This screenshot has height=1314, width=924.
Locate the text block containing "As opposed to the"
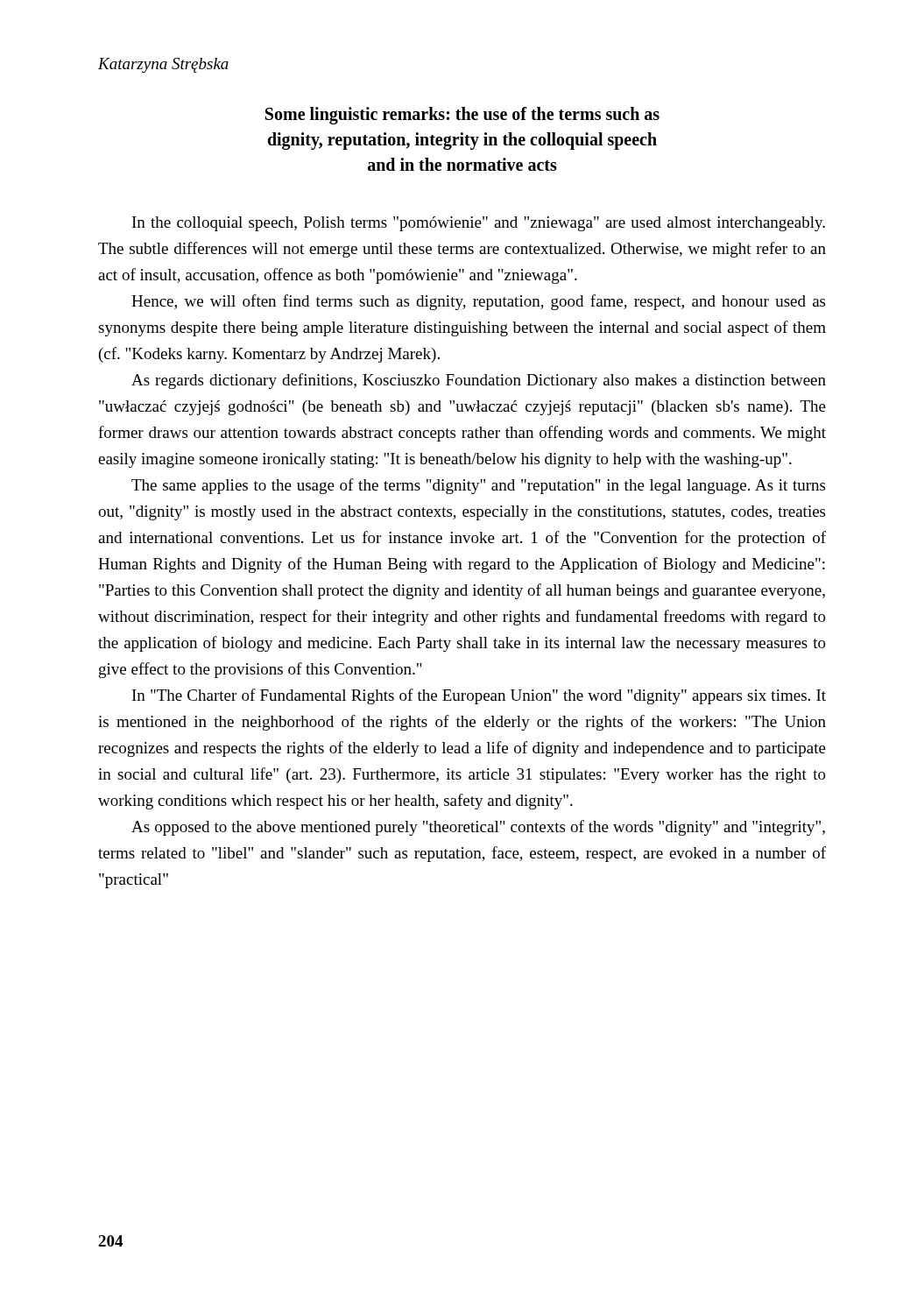coord(462,854)
